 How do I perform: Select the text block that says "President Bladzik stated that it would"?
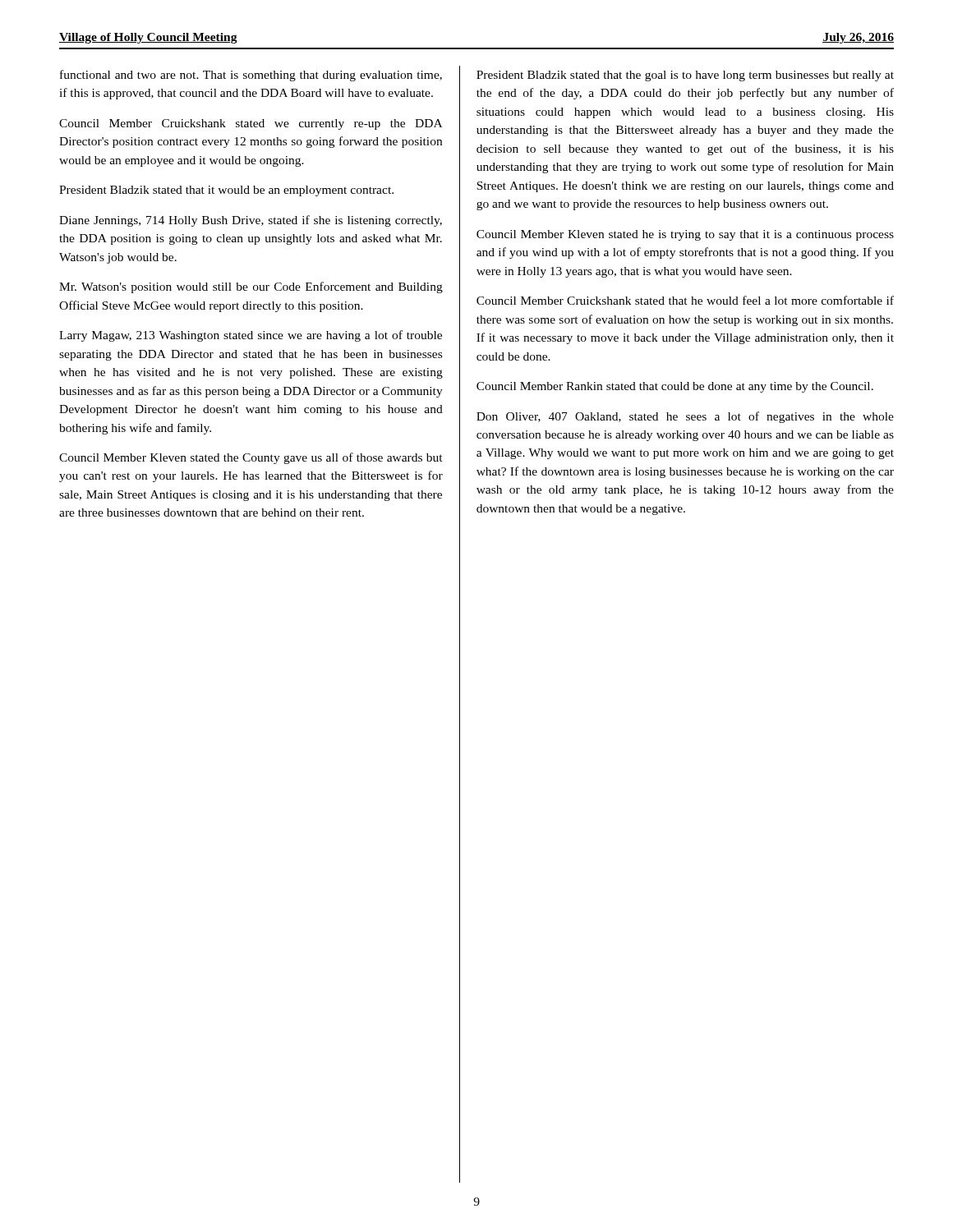[x=227, y=190]
